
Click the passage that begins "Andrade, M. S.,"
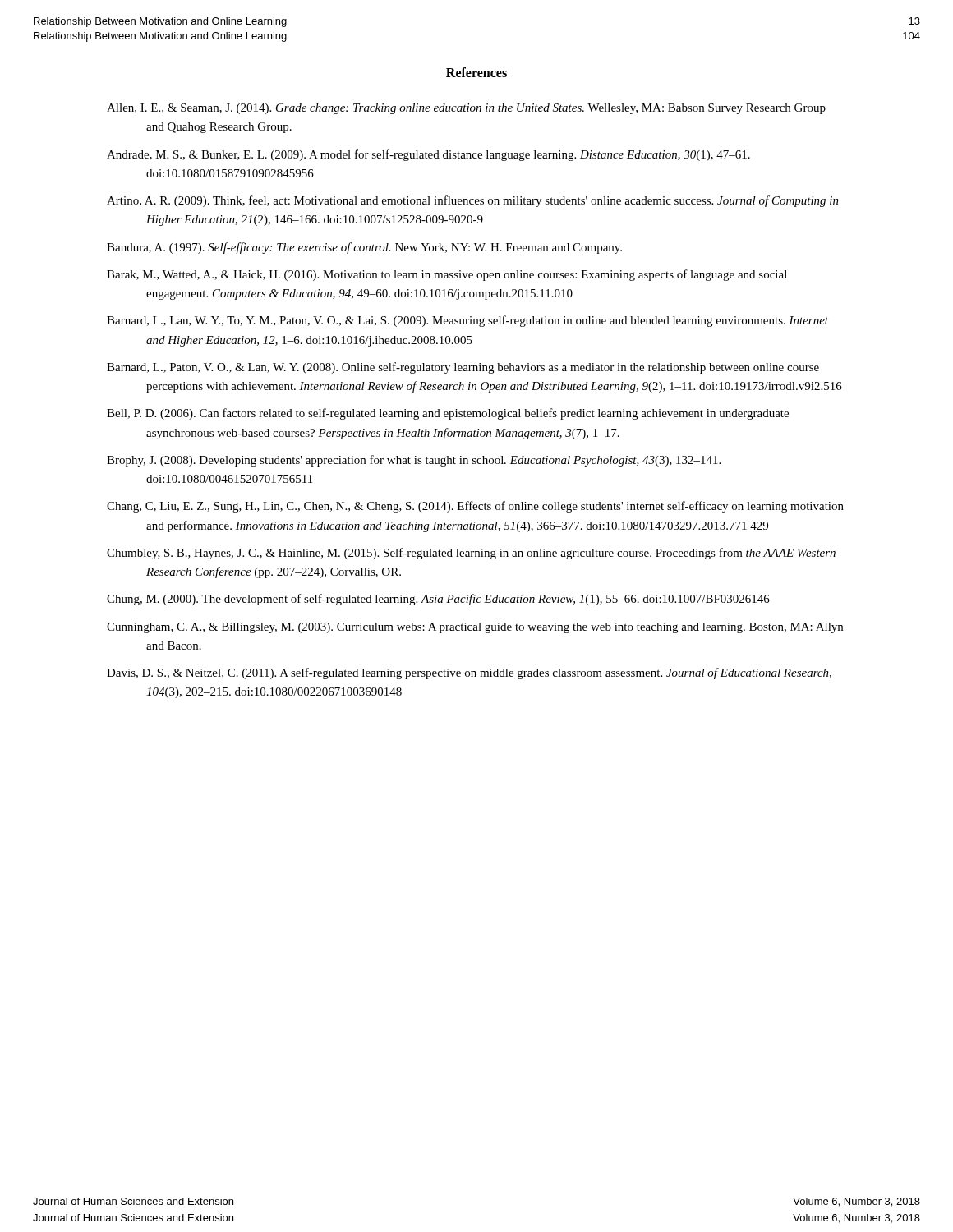point(429,164)
